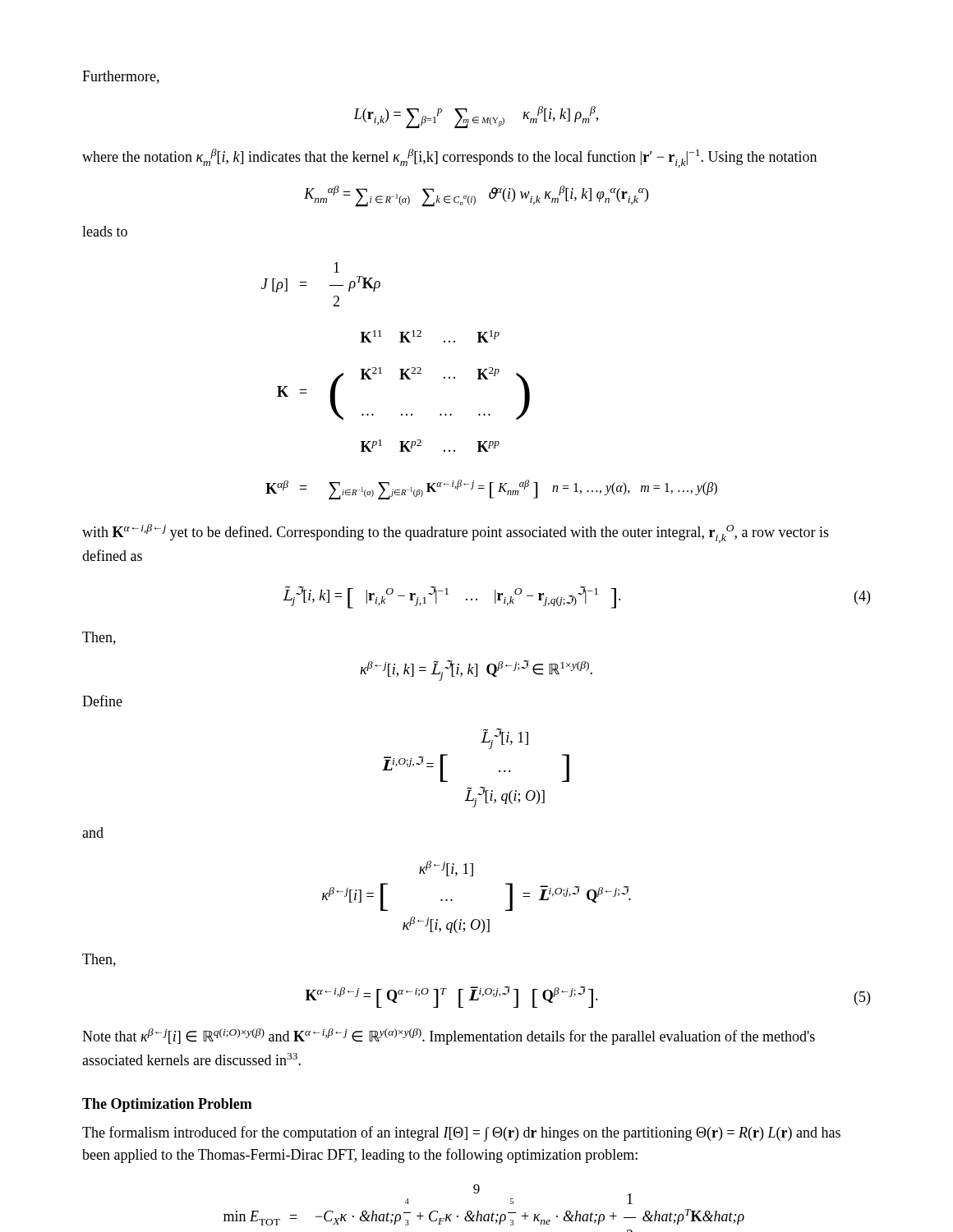Click the formula that begins "min ETOT = −CXκ ⋅ &hat;ρ43 +"
This screenshot has width=953, height=1232.
447,1206
